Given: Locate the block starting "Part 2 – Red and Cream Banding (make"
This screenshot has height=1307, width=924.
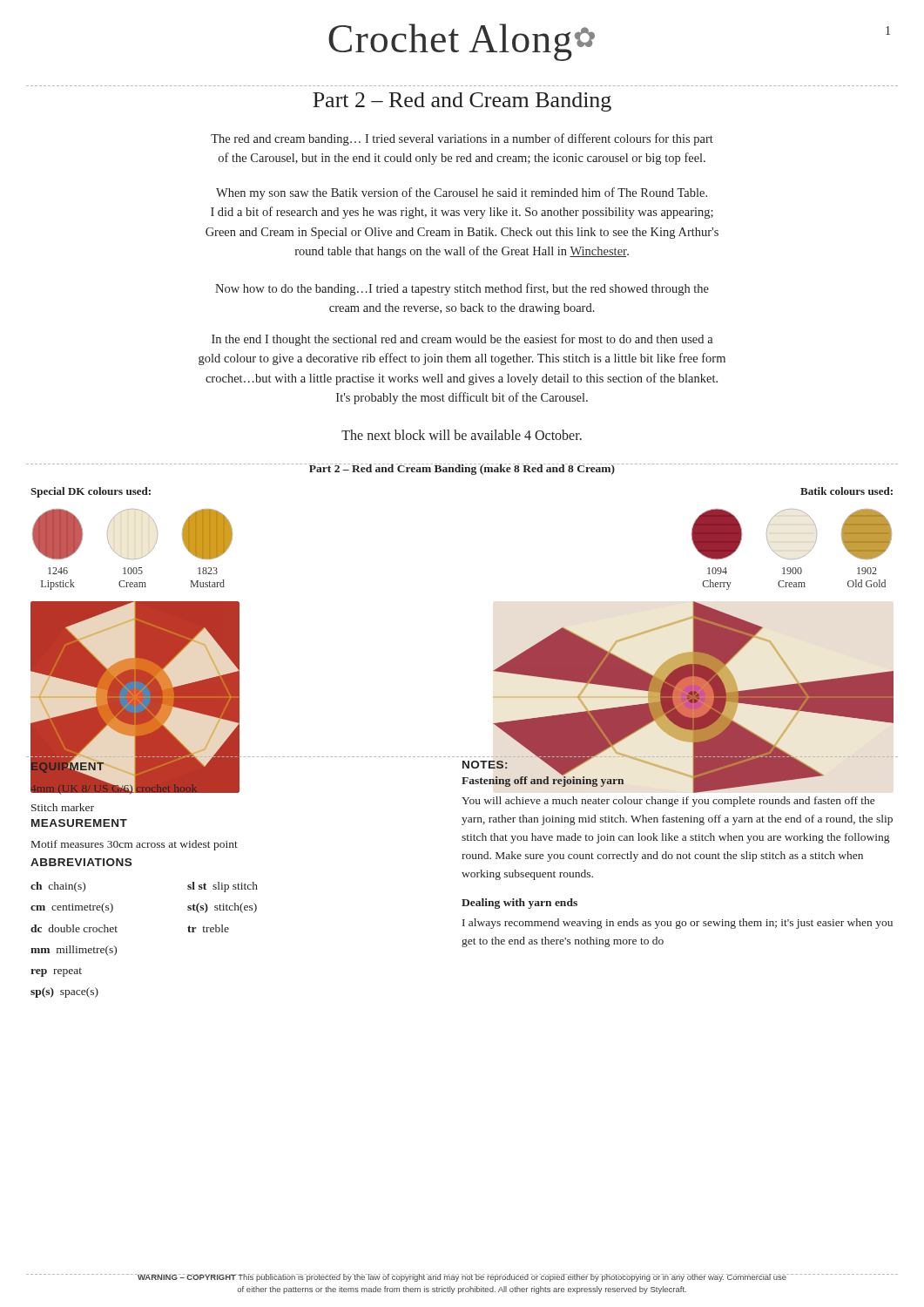Looking at the screenshot, I should (x=462, y=468).
